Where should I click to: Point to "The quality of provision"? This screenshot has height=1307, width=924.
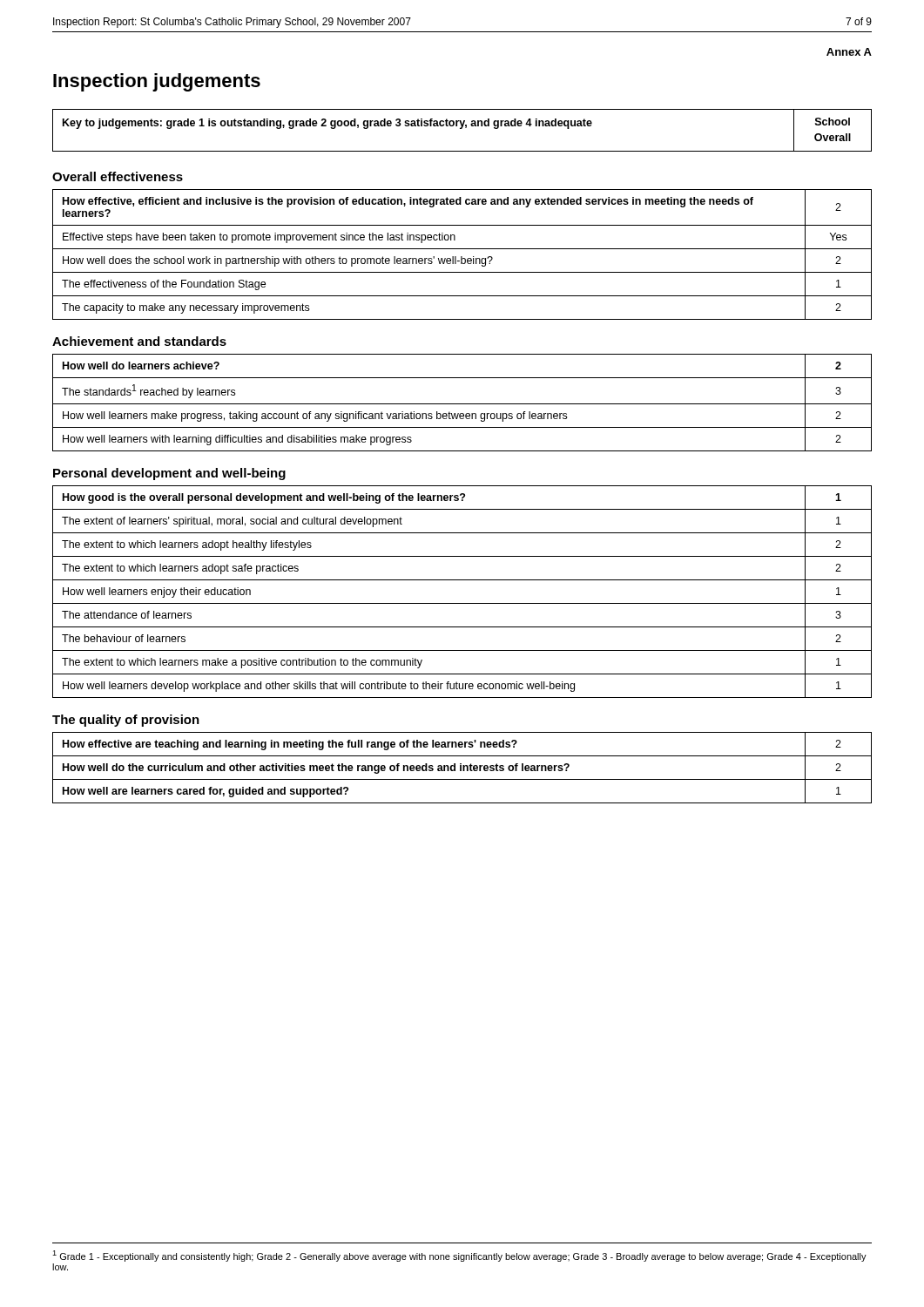126,719
